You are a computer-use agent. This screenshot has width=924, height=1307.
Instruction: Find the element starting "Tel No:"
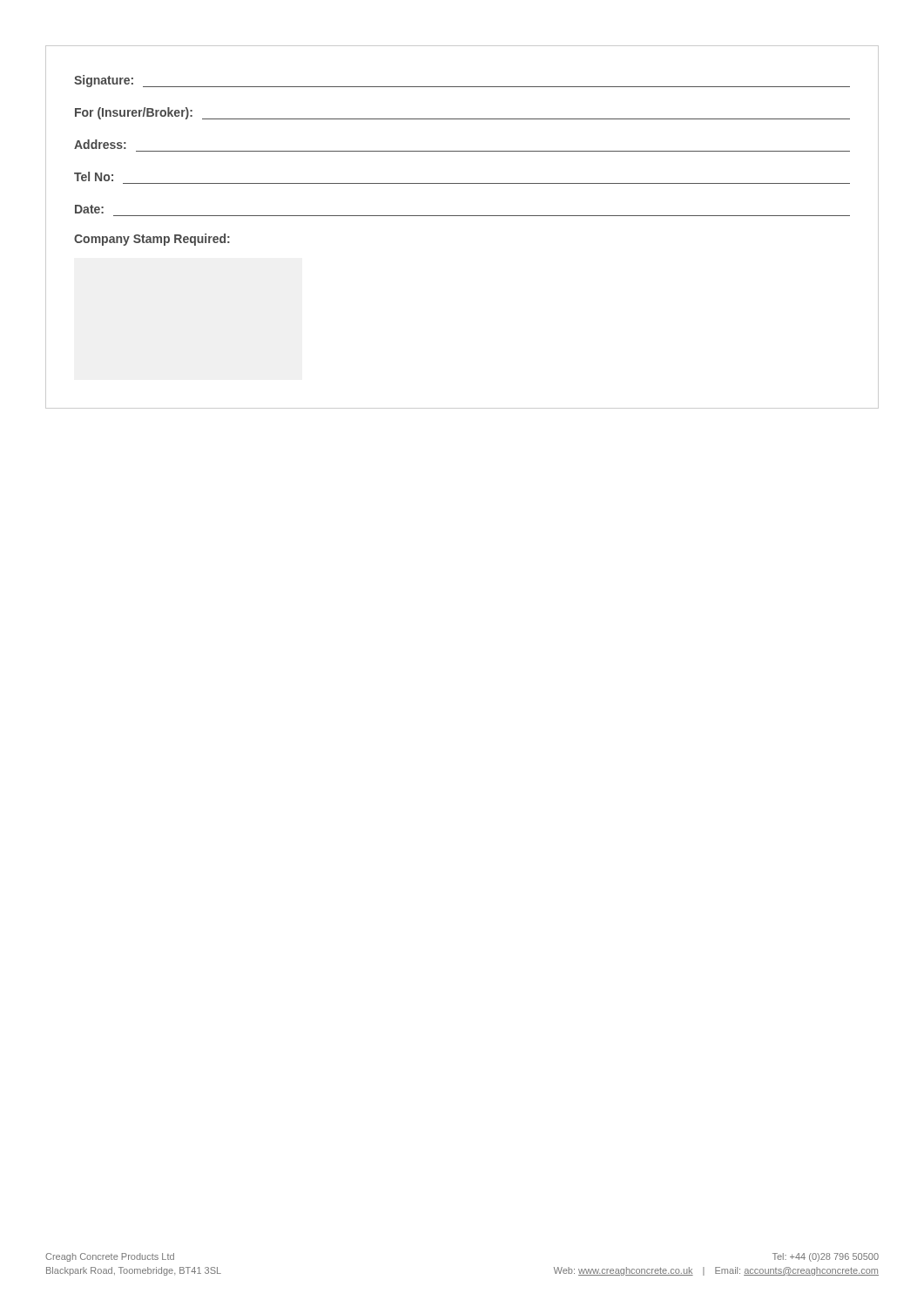(462, 176)
